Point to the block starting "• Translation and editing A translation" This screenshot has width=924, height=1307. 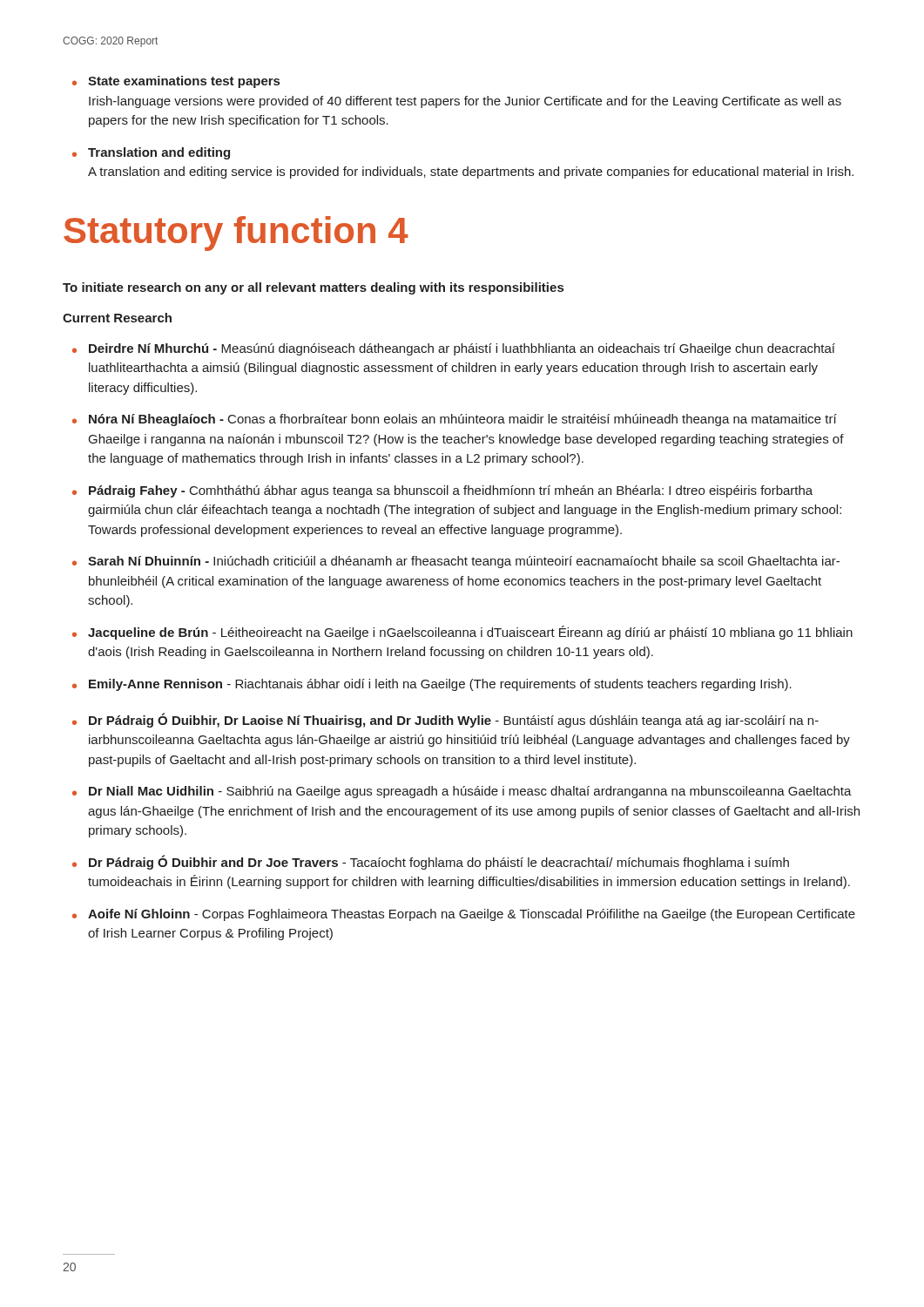tap(466, 162)
